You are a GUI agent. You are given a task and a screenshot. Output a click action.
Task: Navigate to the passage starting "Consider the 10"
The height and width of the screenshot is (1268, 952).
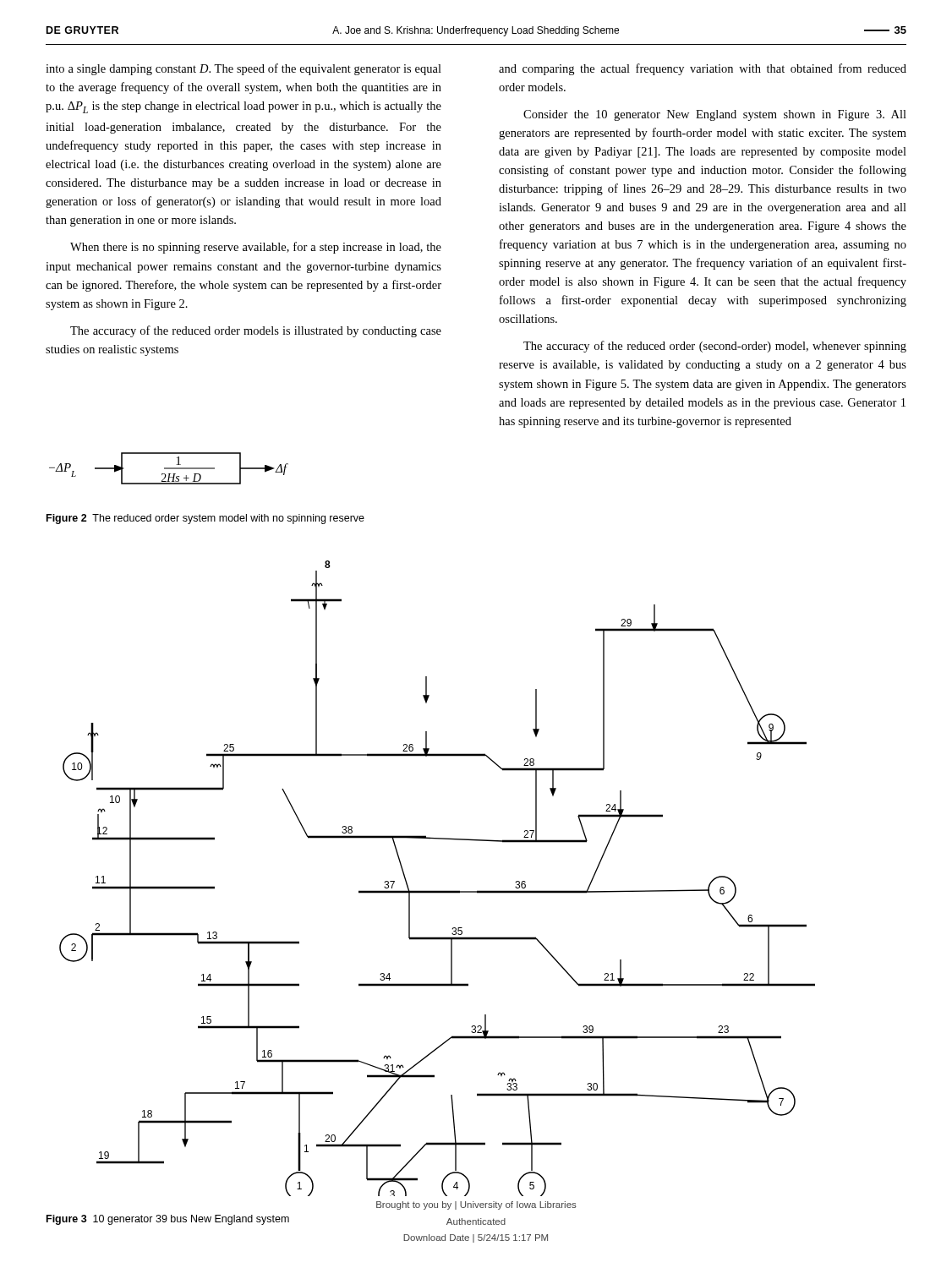pos(703,217)
